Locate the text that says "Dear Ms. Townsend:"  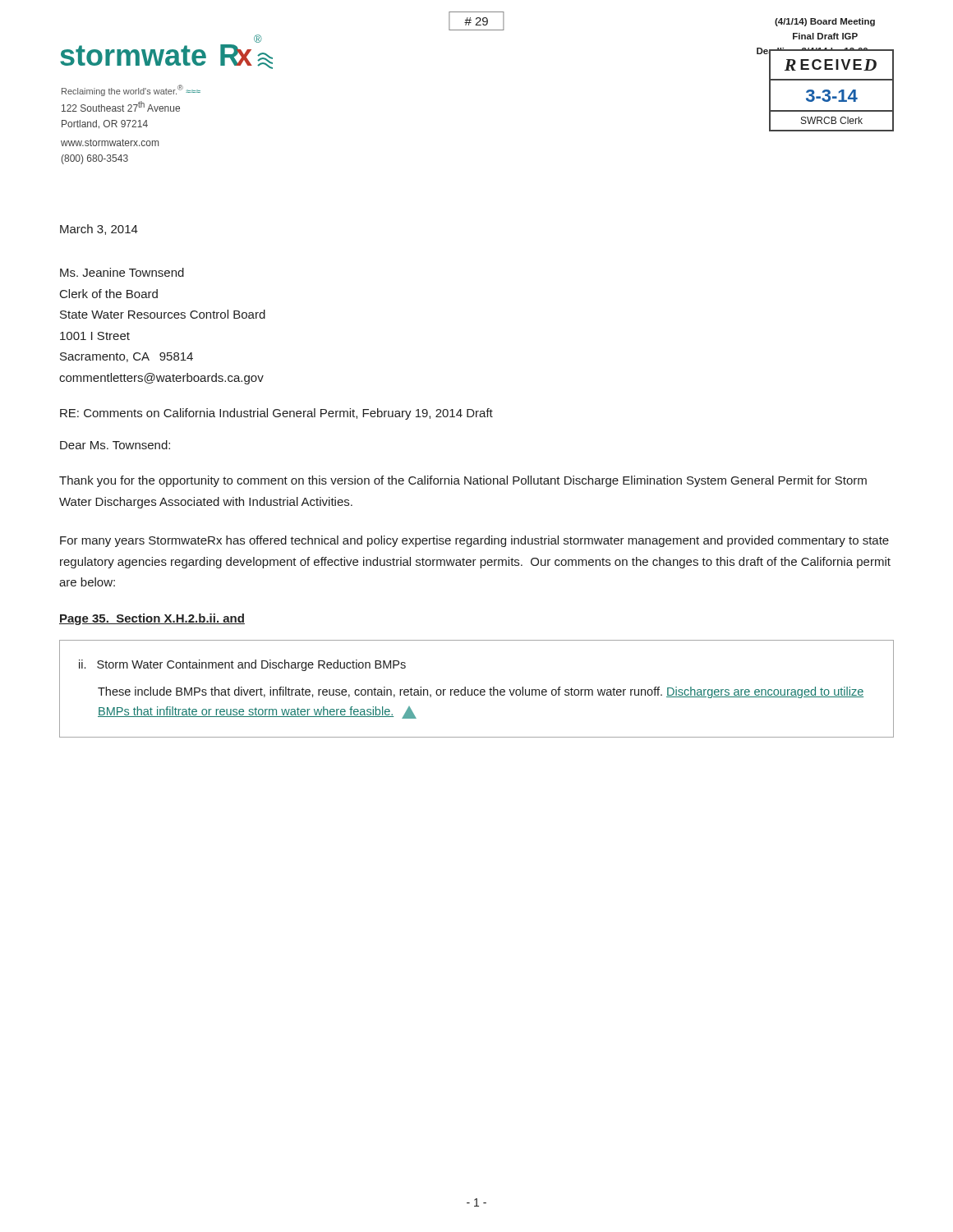click(x=115, y=445)
